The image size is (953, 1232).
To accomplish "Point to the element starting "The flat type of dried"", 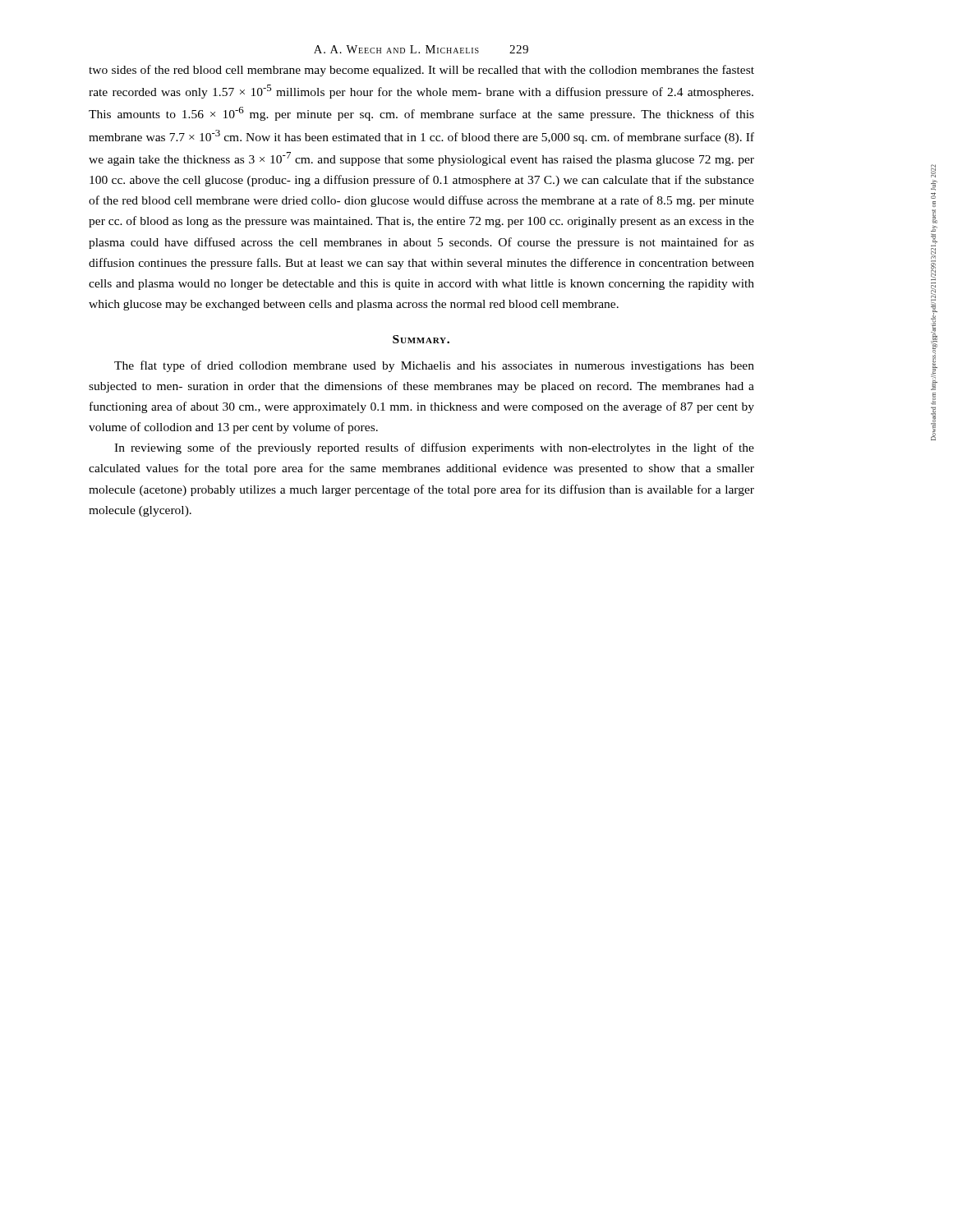I will point(421,437).
